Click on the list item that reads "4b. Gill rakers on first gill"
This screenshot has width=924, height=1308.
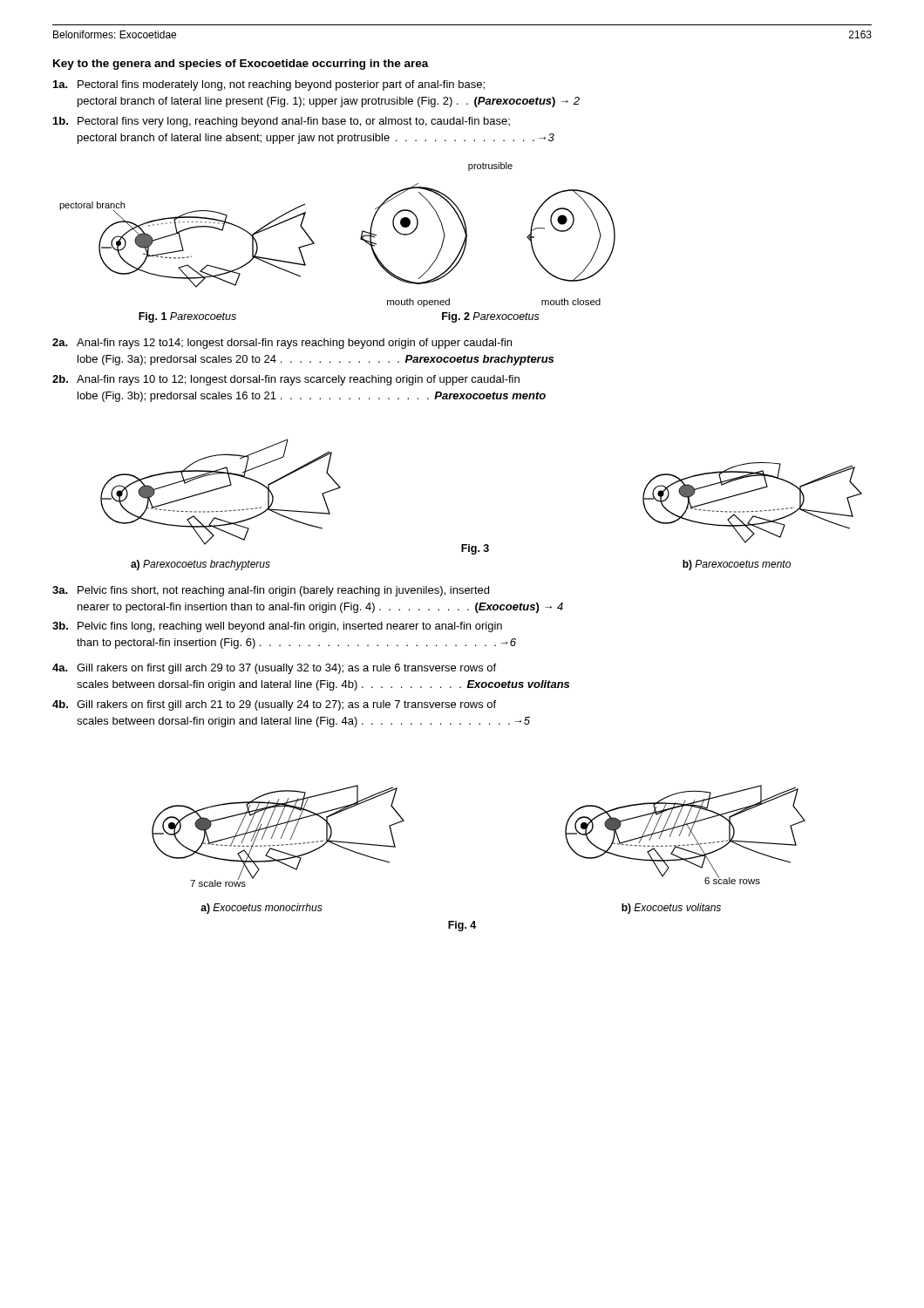462,713
